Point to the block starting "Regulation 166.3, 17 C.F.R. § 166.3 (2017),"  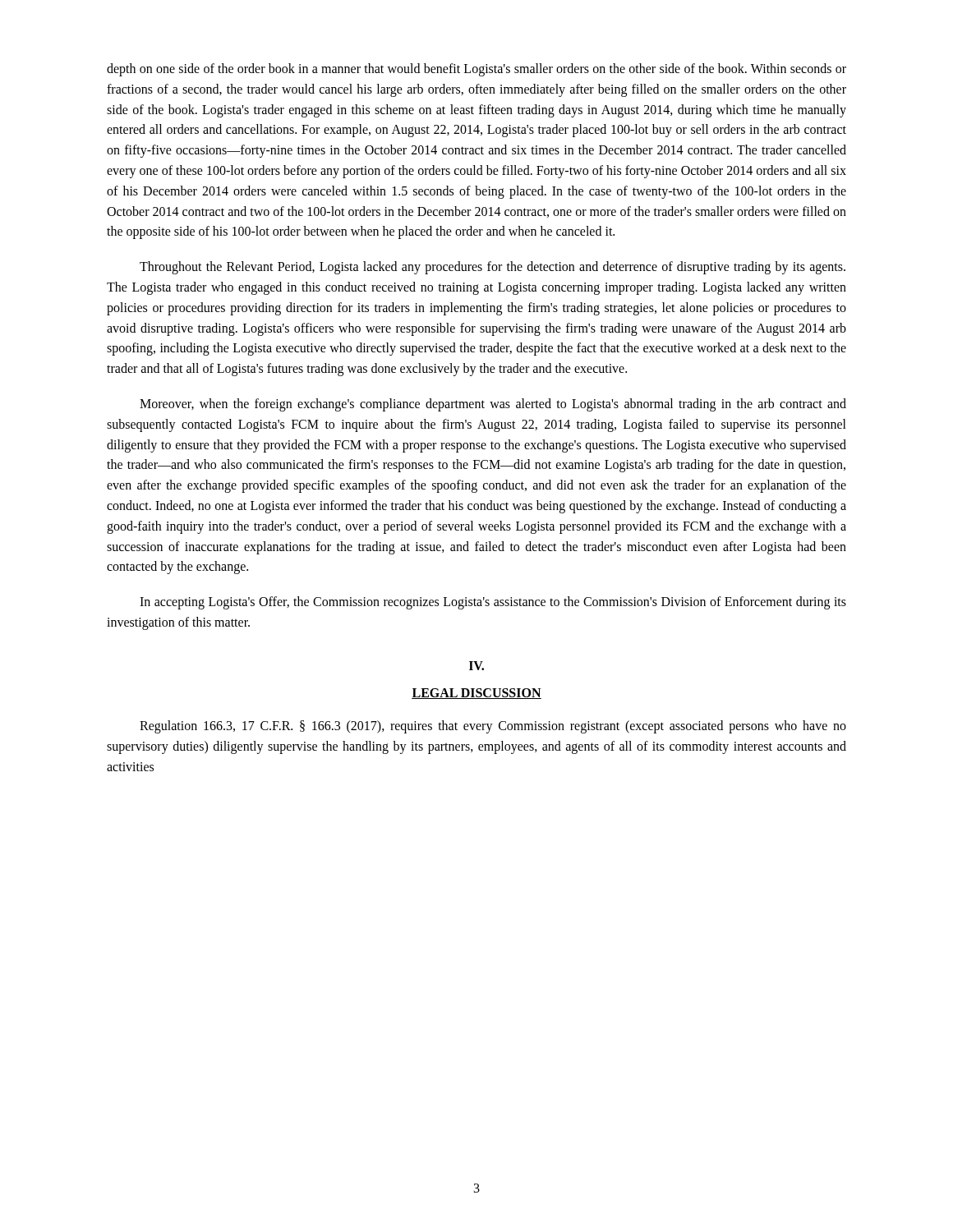pyautogui.click(x=476, y=747)
